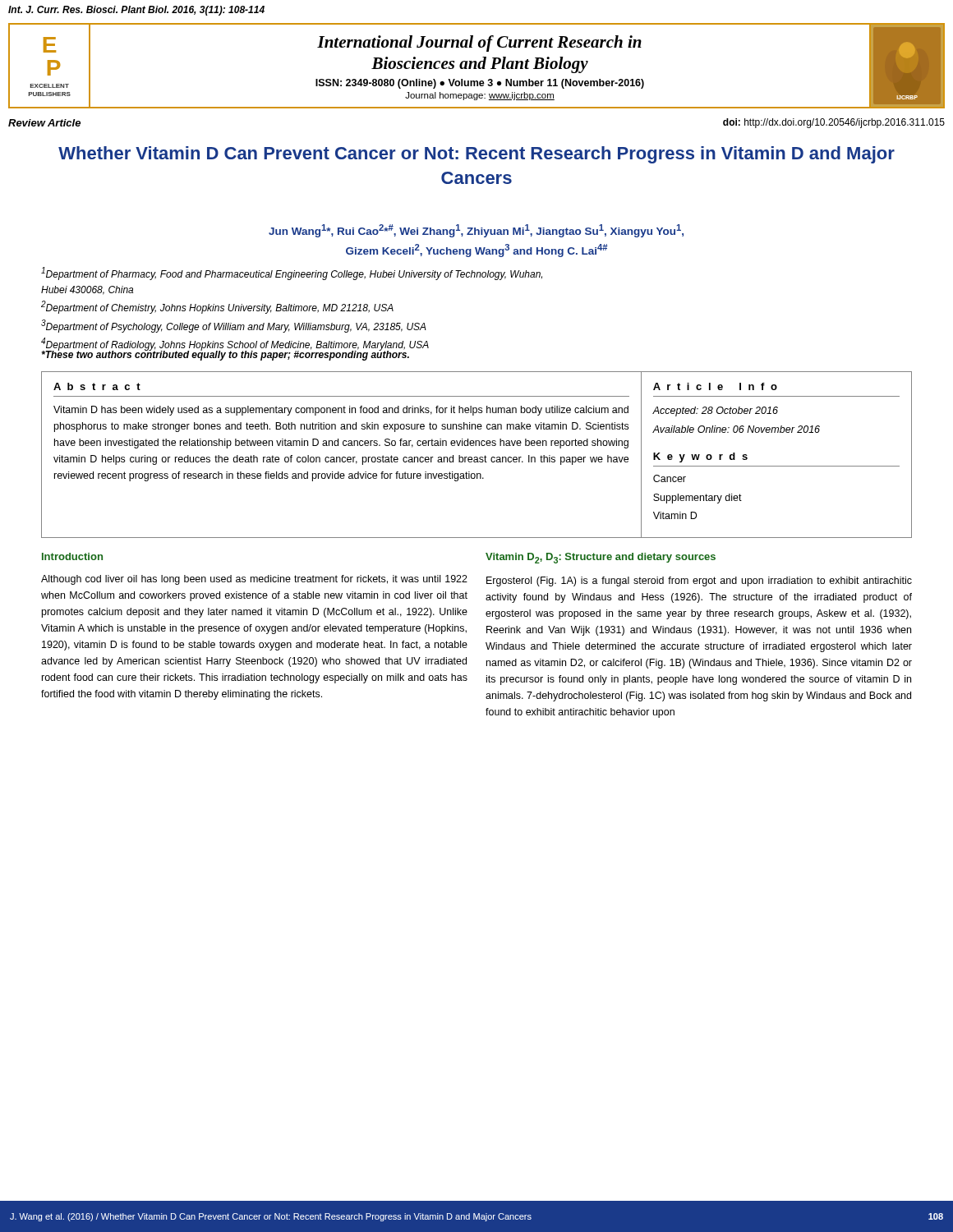
Task: Find the element starting "Vitamin D2, D3: Structure"
Action: [x=601, y=558]
